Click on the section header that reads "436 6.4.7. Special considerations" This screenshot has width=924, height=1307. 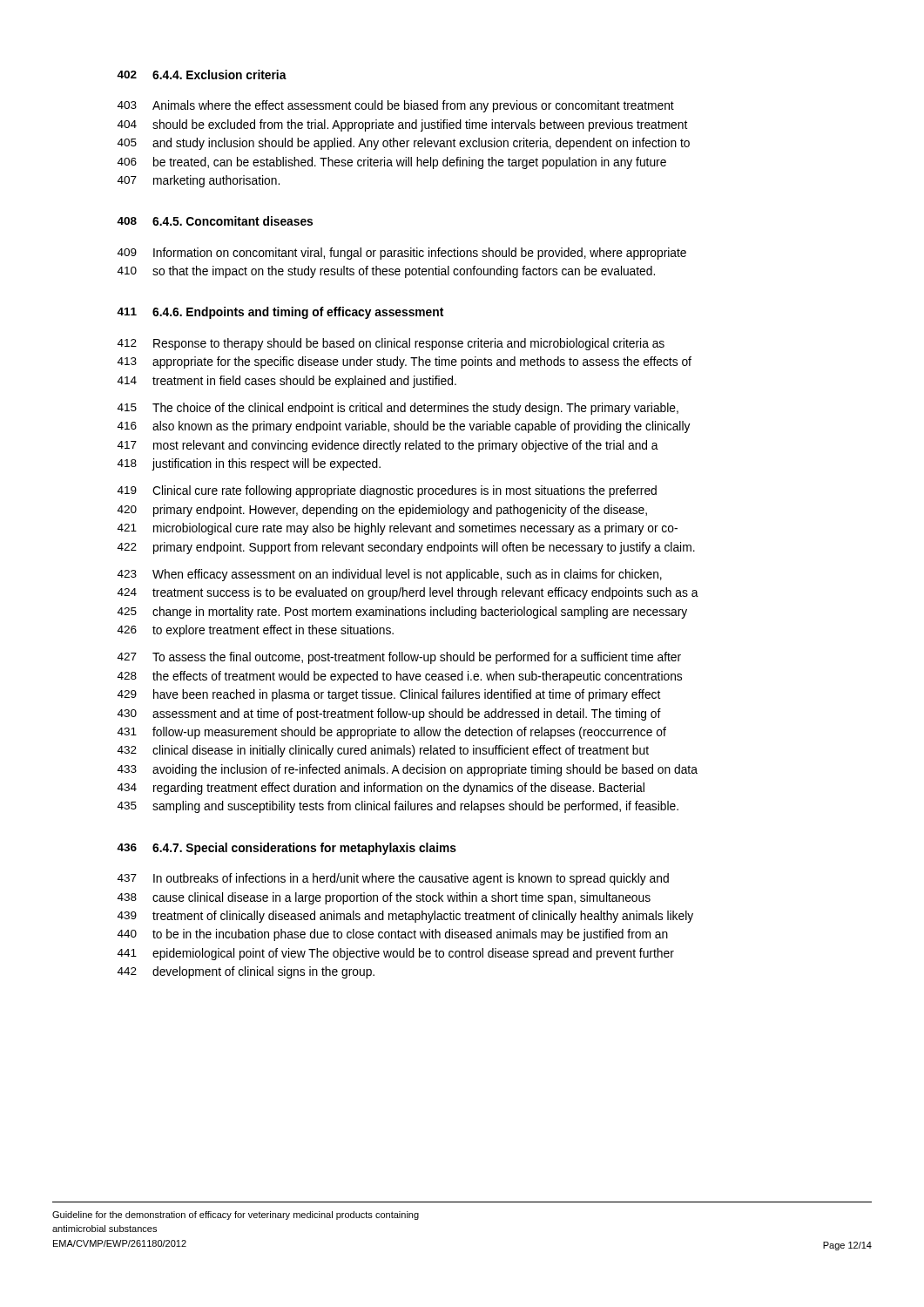pos(287,849)
